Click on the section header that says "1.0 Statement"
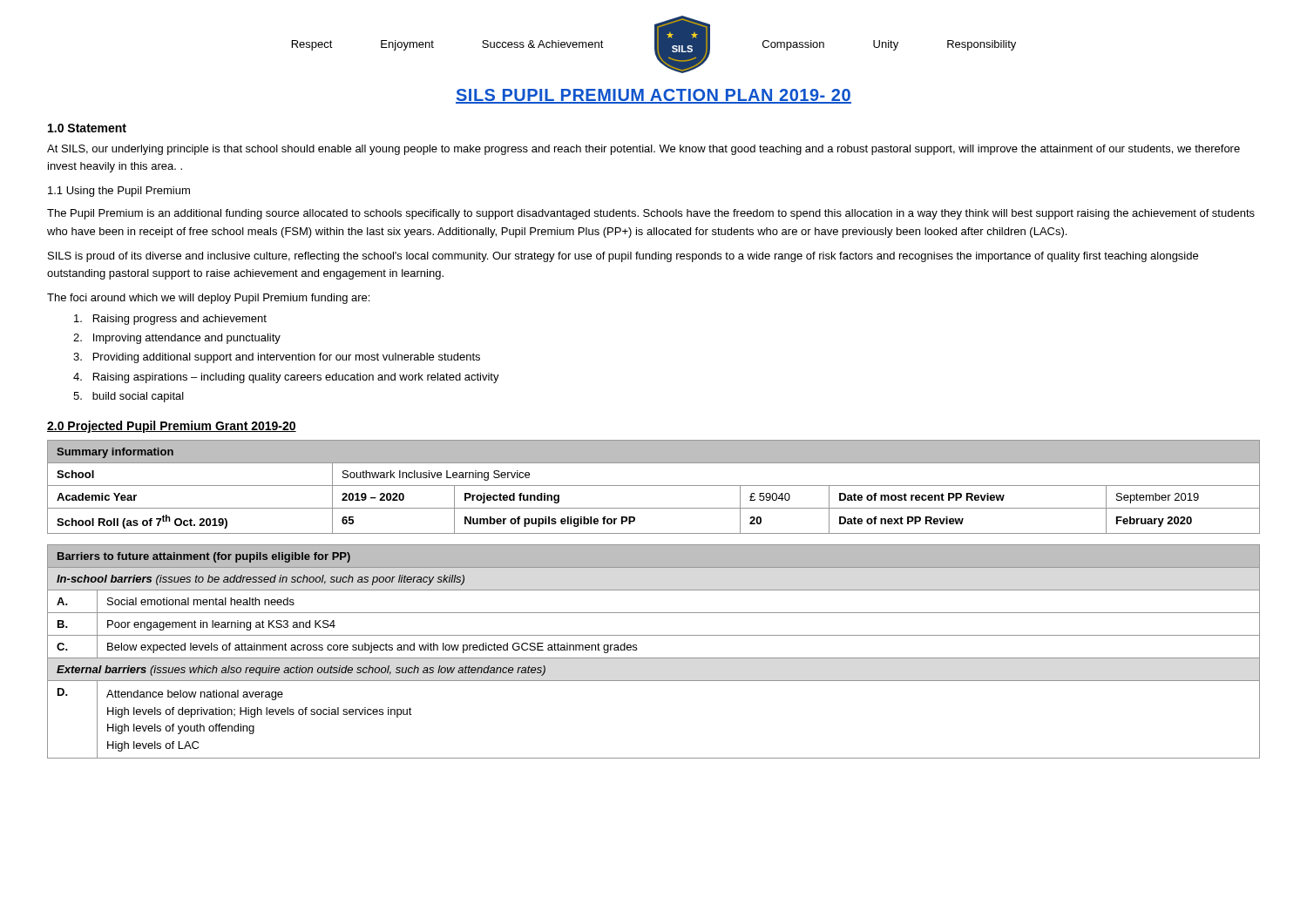 (87, 128)
